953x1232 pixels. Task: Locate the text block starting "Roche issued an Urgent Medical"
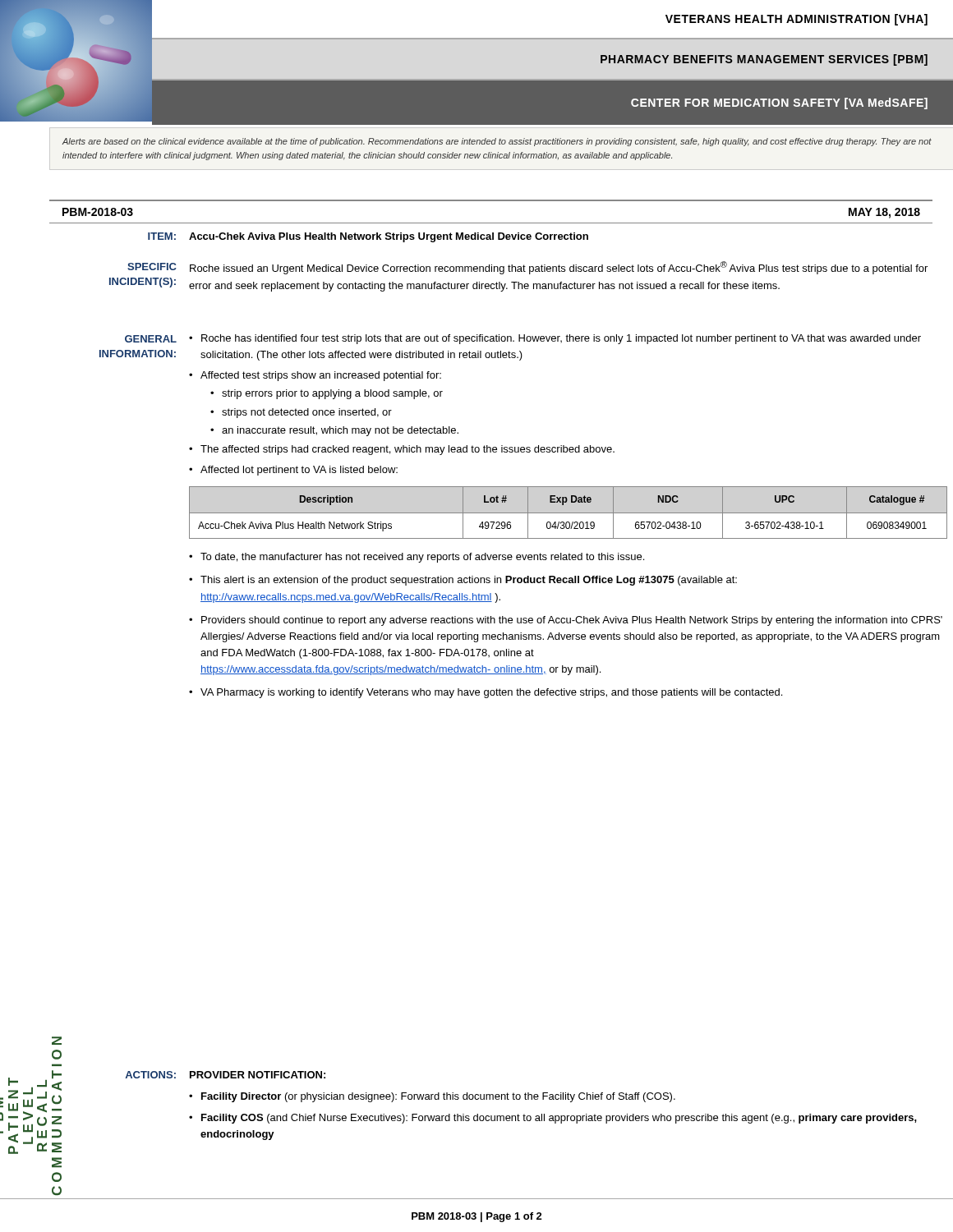coord(558,276)
